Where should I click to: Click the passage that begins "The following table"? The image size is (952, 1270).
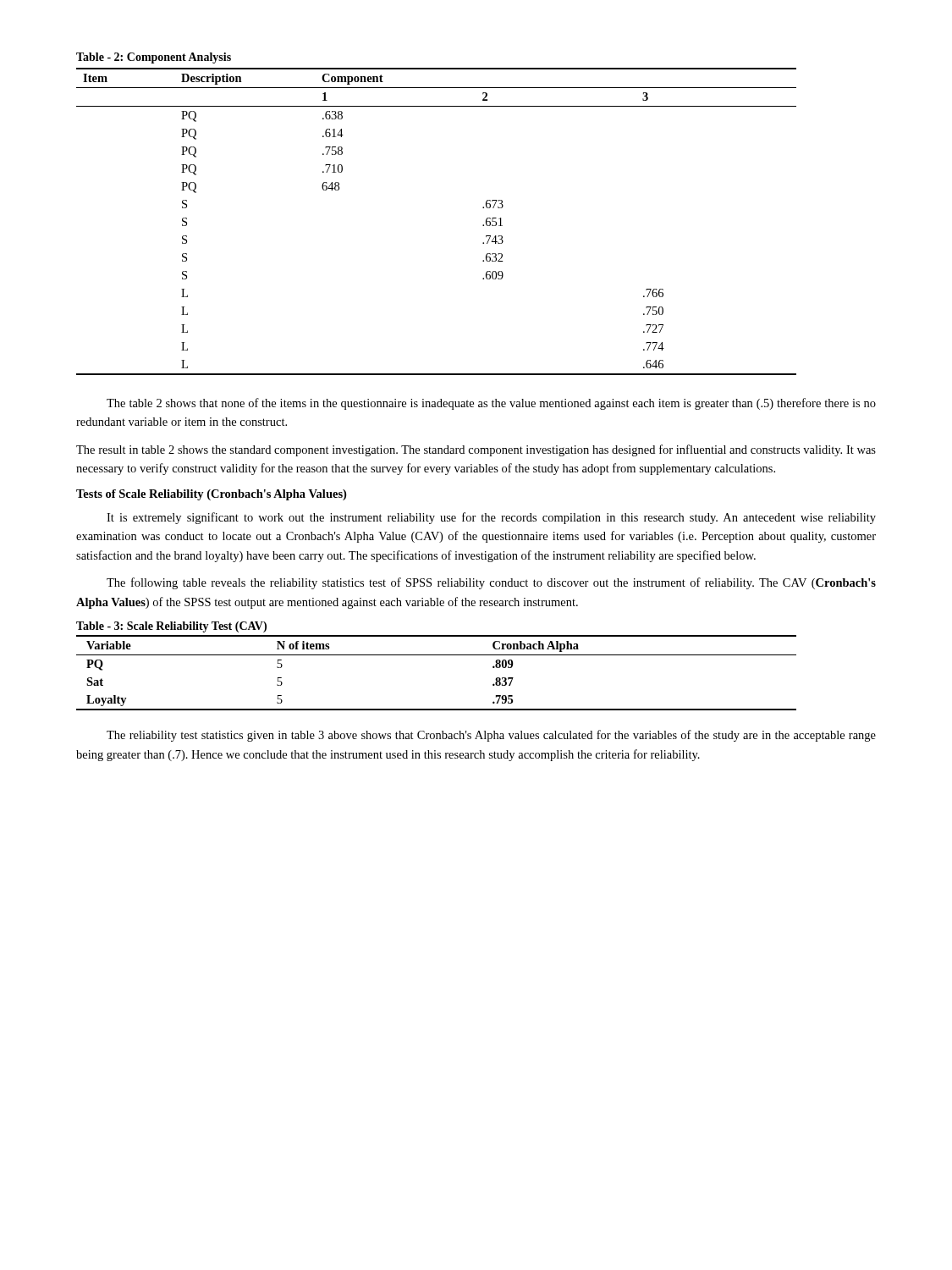point(476,592)
